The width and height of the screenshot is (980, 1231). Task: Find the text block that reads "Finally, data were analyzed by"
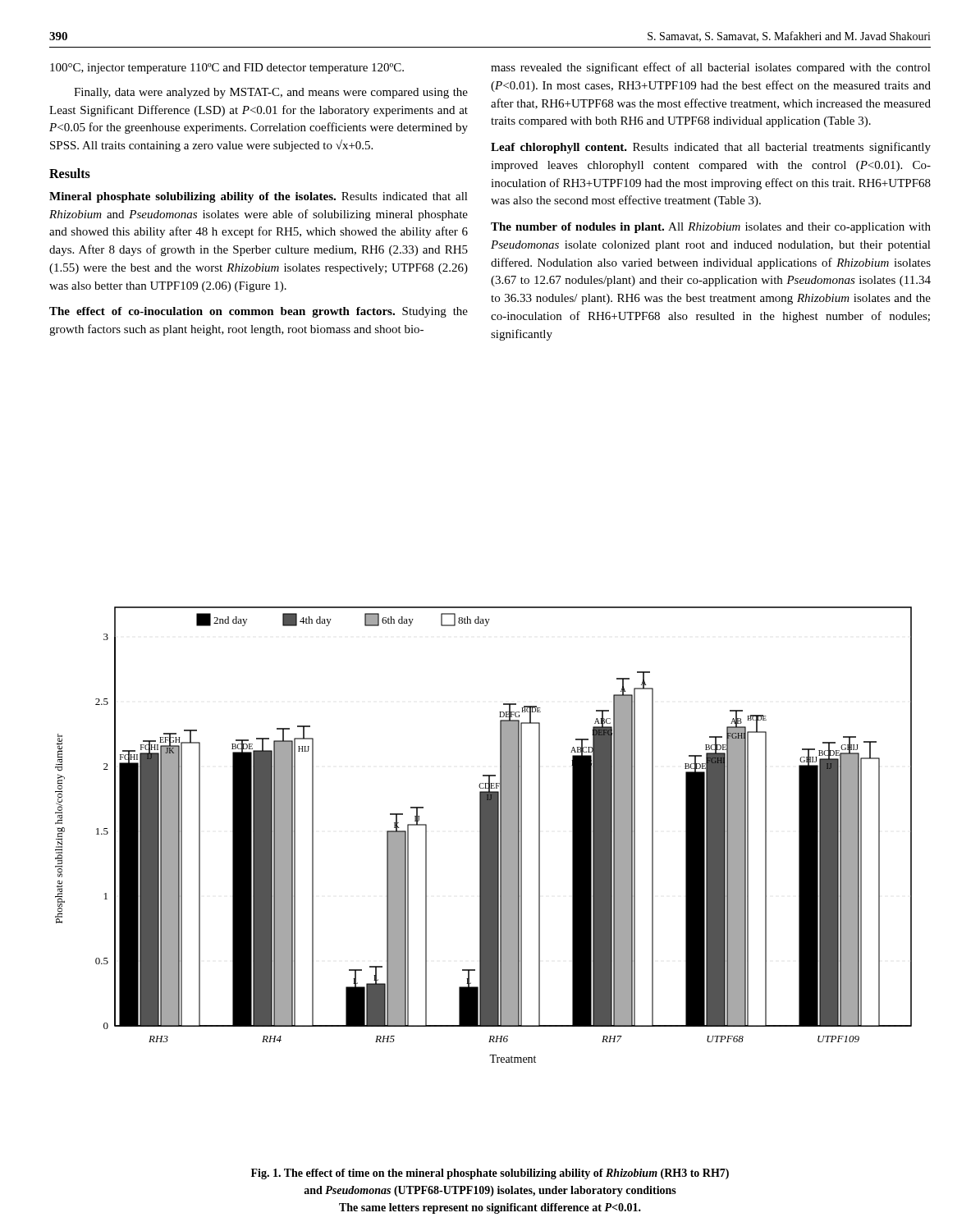coord(259,119)
